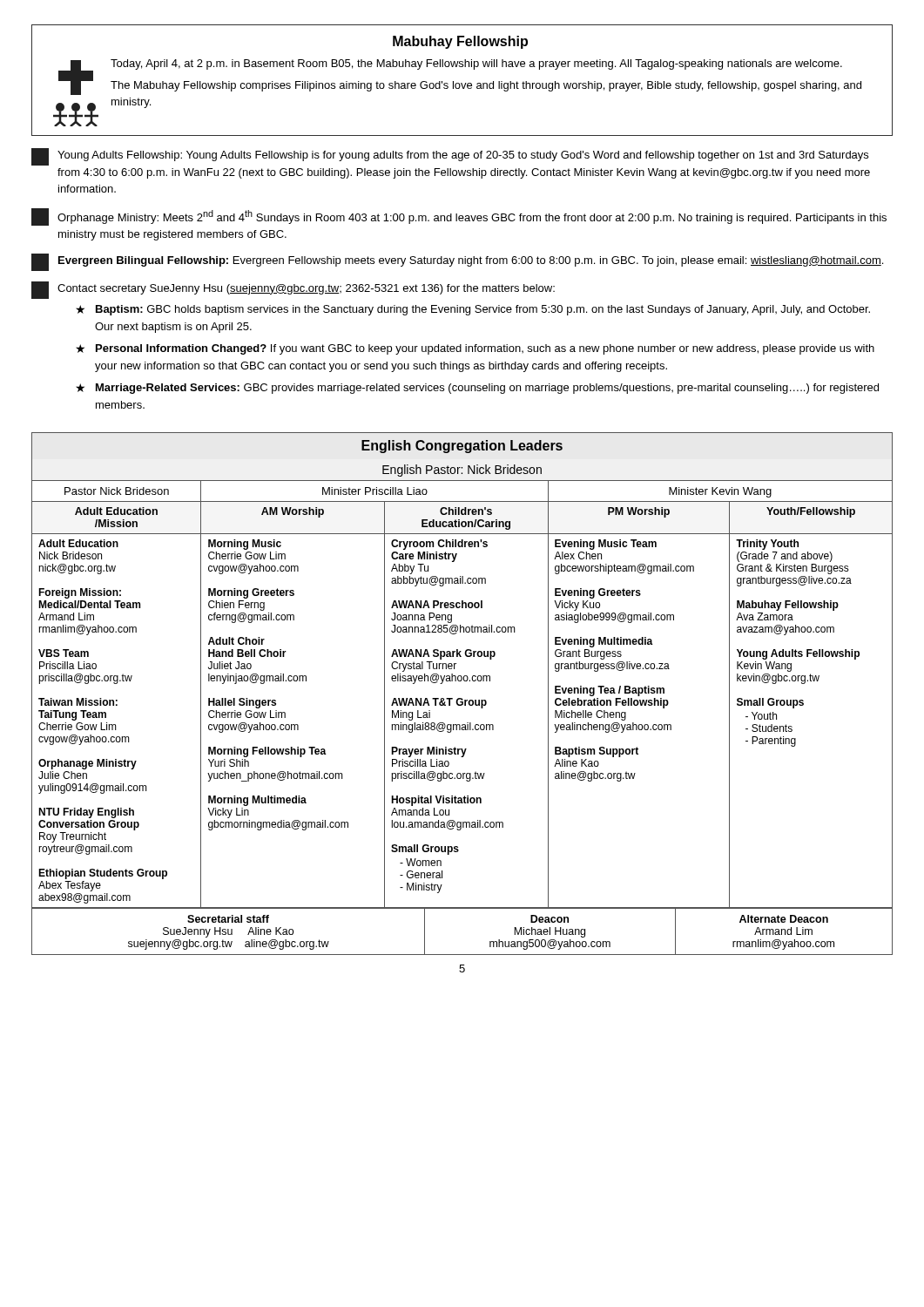
Task: Find the table that mentions "Deacon Michael Huang mhuang500@yahoo.com"
Action: coord(462,932)
